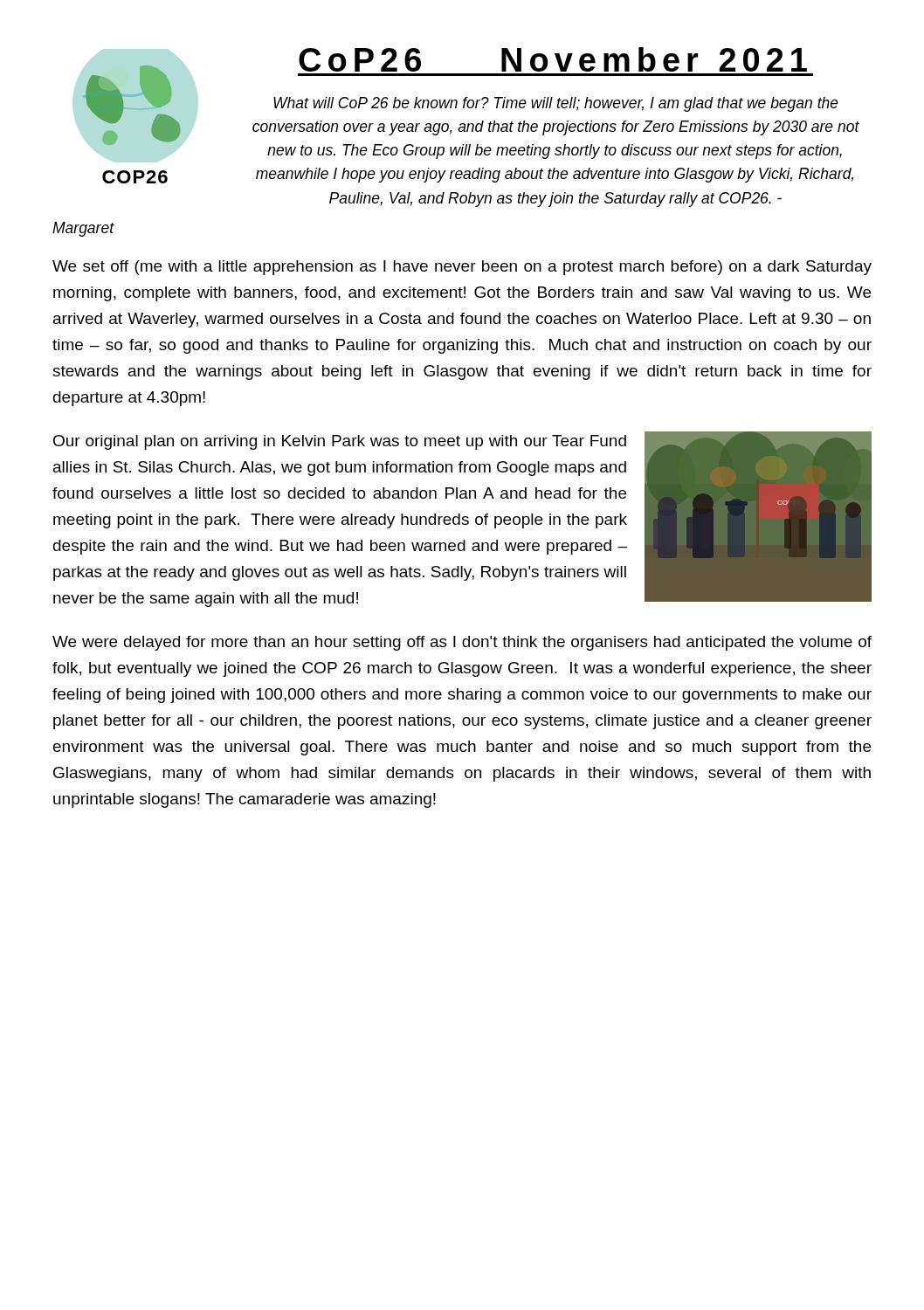Select the passage starting "We set off (me"
Viewport: 924px width, 1310px height.
pyautogui.click(x=462, y=331)
